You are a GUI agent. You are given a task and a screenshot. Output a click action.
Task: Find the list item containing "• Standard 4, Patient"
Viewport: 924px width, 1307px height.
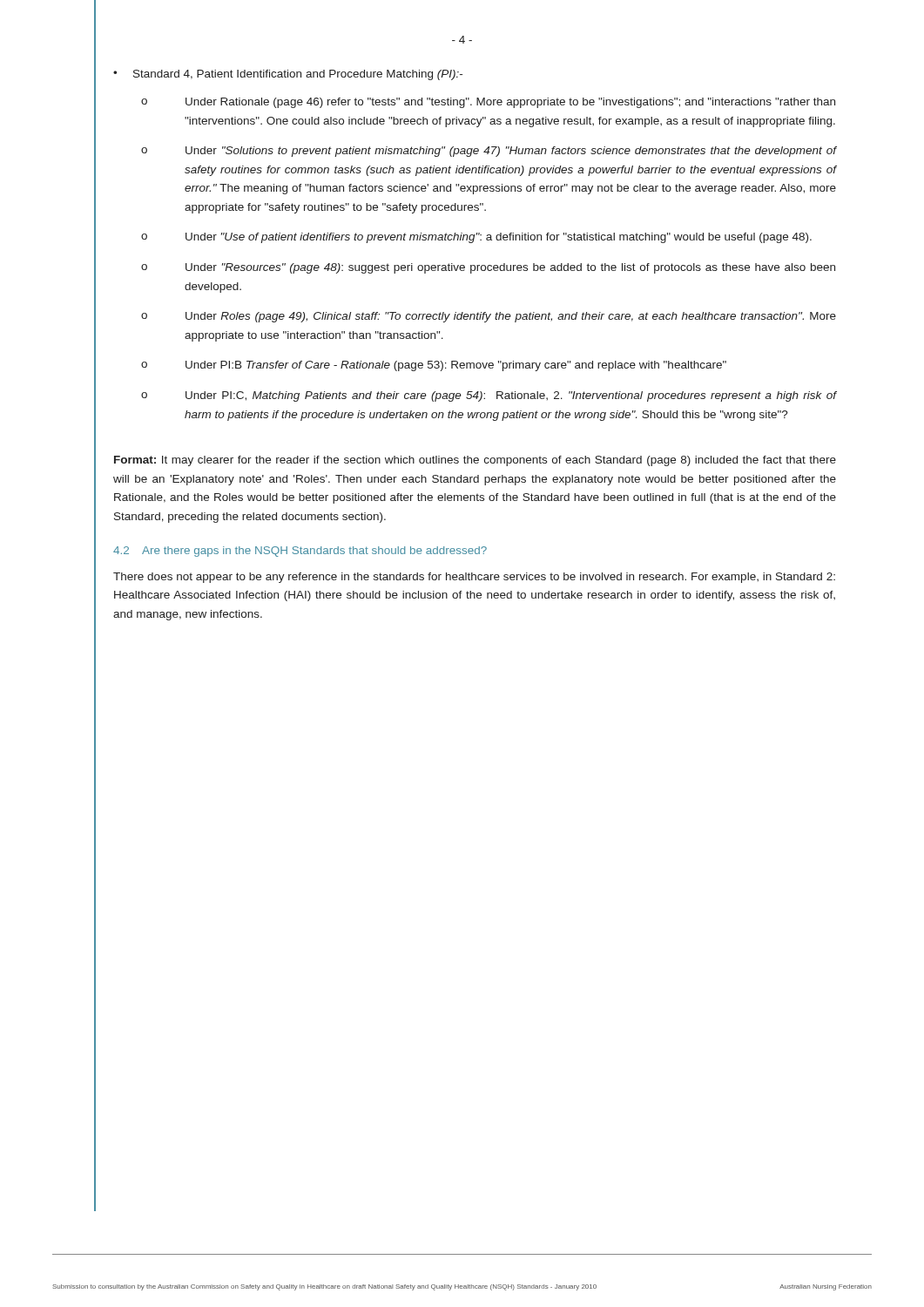coord(475,250)
